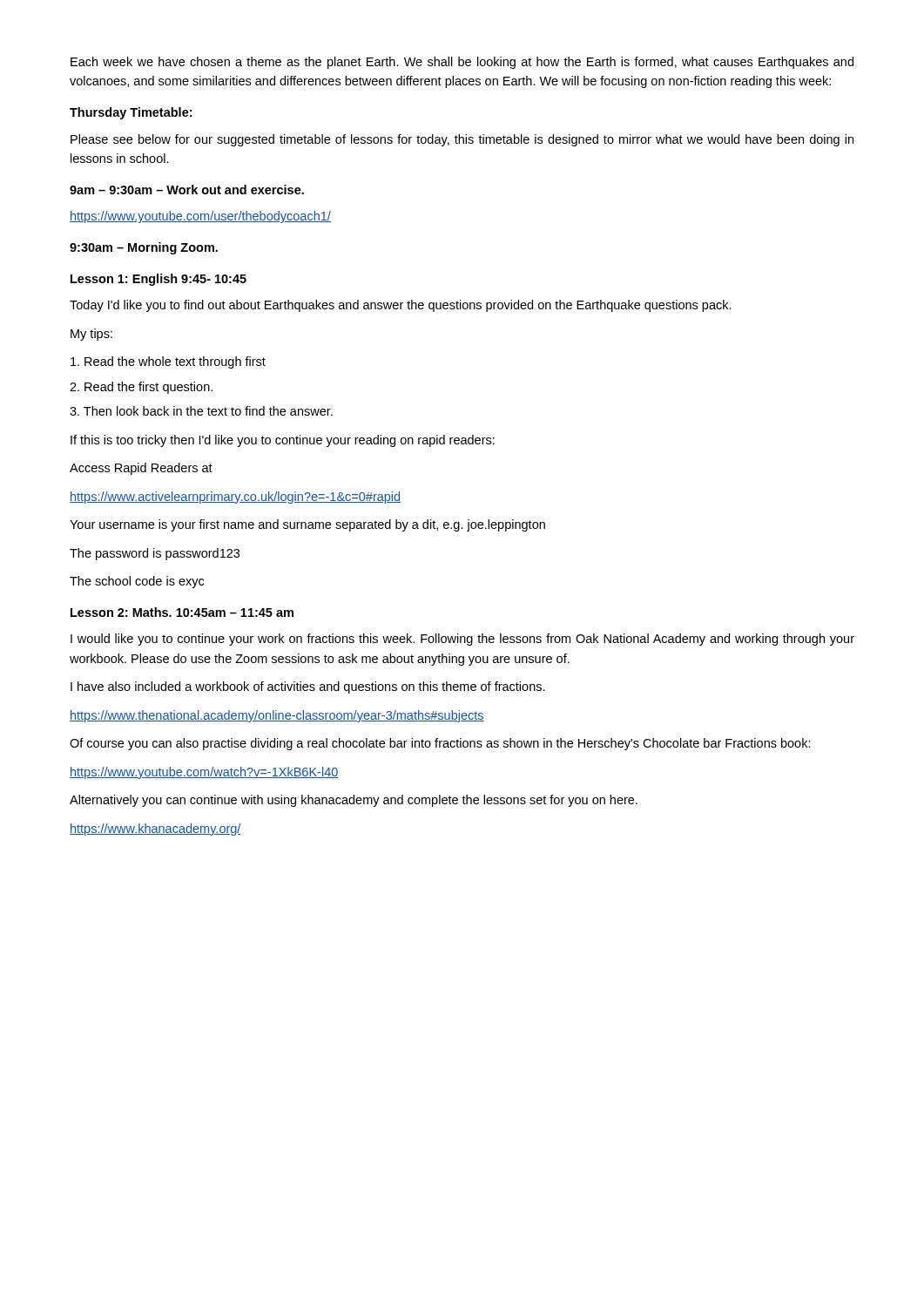Find the block starting "9am – 9:30am"

tap(187, 190)
